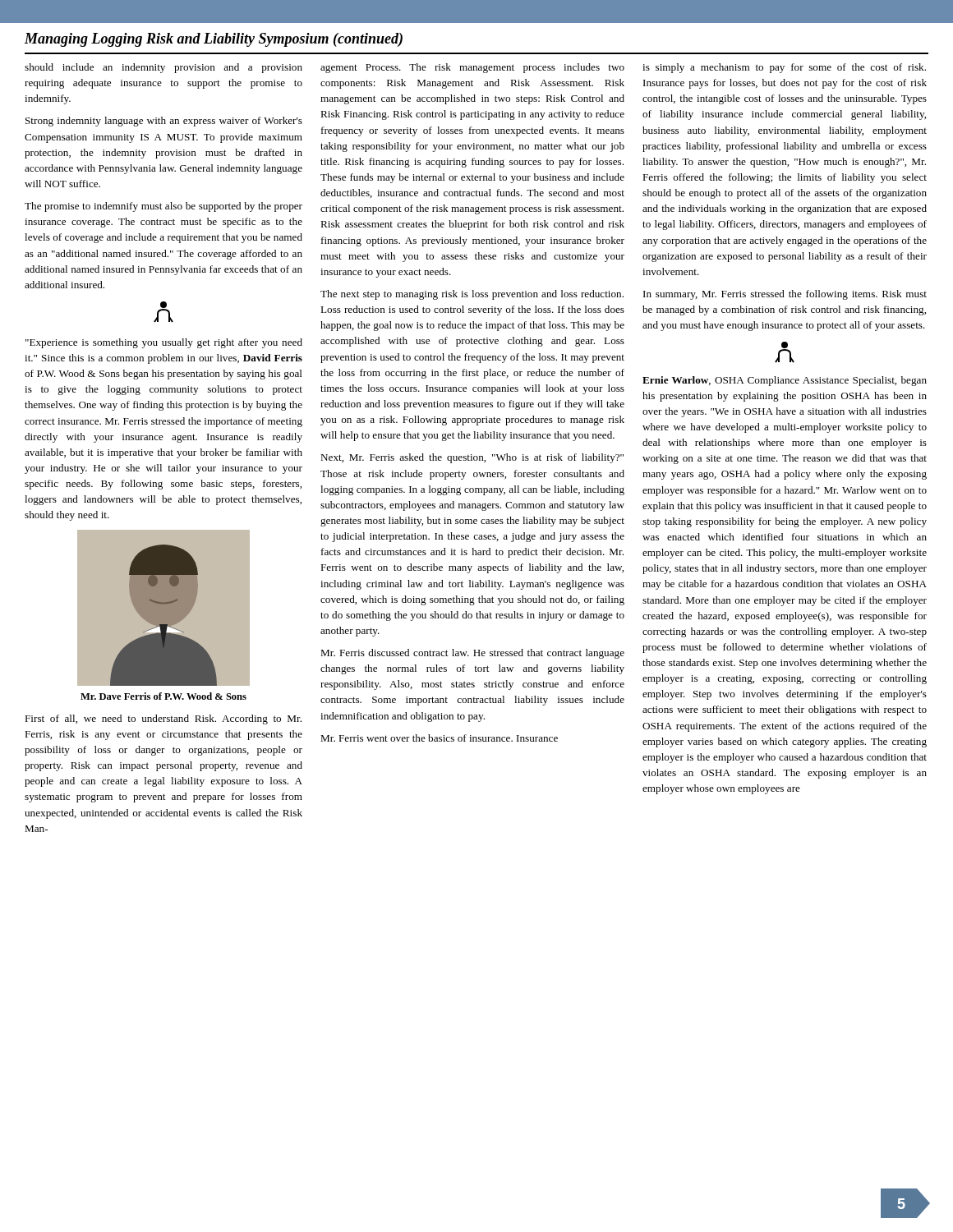This screenshot has width=953, height=1232.
Task: Point to the block beginning "agement Process. The risk management process includes"
Action: [472, 402]
